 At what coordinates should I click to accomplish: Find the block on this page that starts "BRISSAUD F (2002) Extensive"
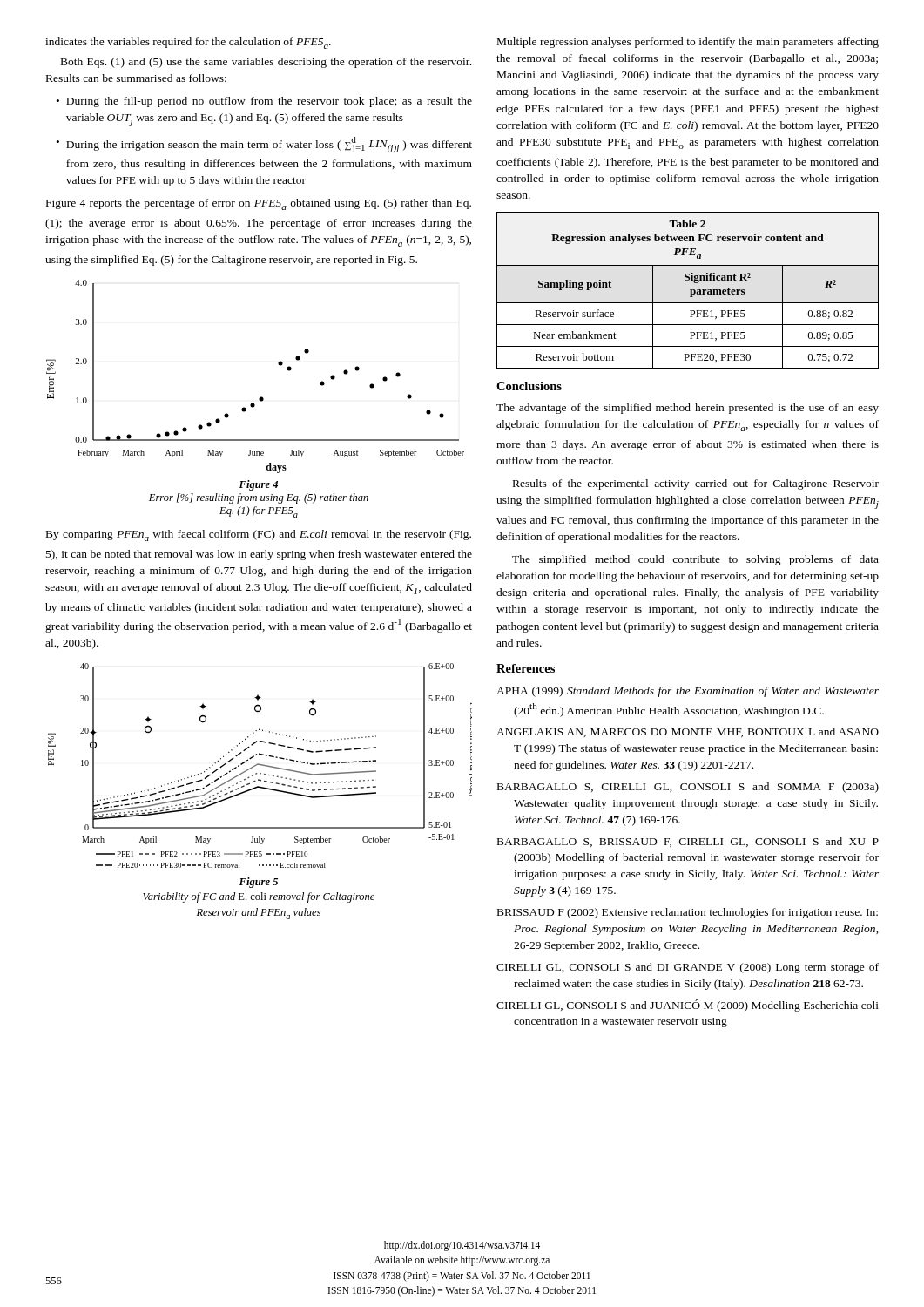click(x=688, y=928)
